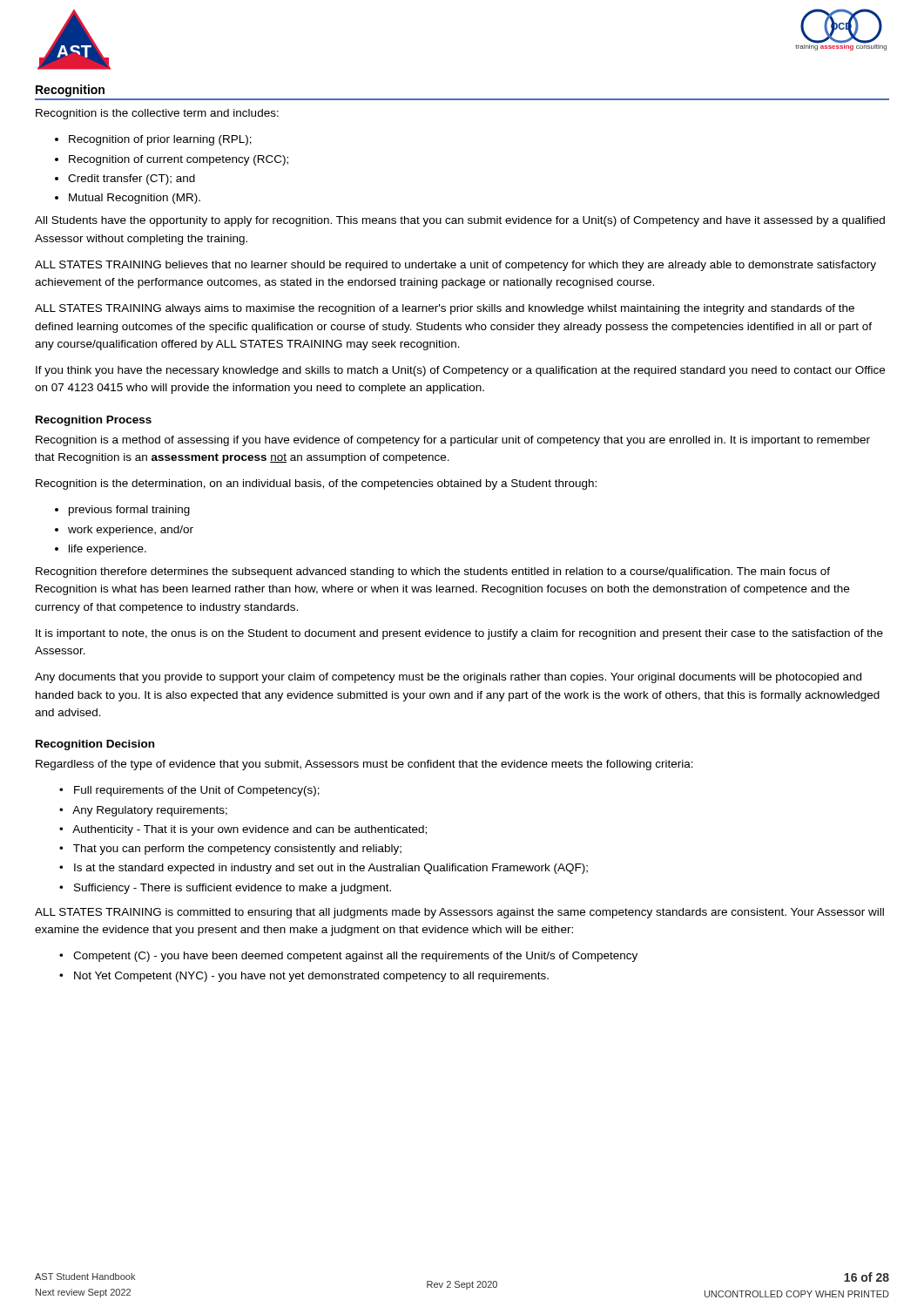924x1307 pixels.
Task: Point to the block starting "Any documents that"
Action: (x=457, y=694)
